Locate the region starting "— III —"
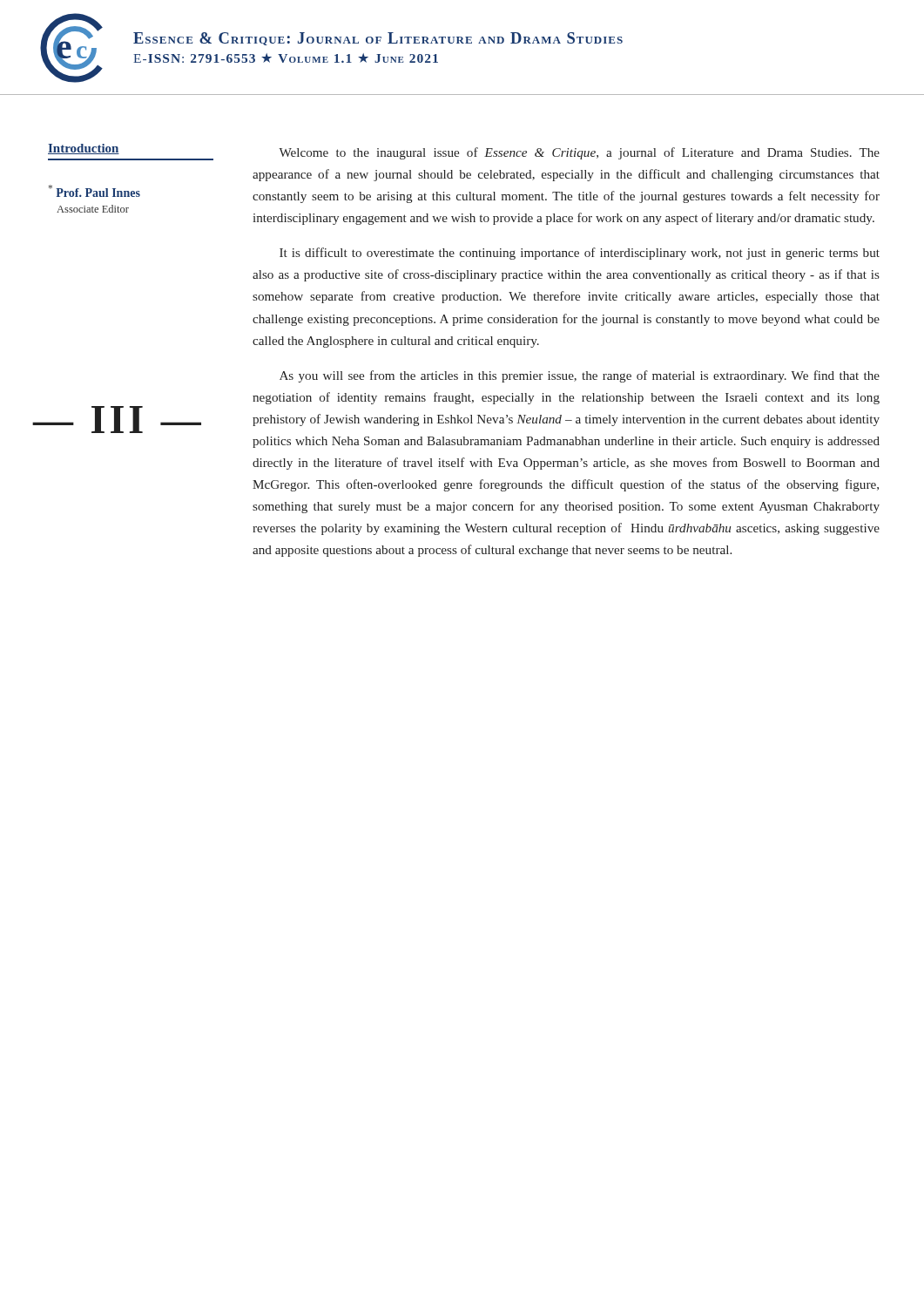Screen dimensions: 1307x924 [x=119, y=420]
